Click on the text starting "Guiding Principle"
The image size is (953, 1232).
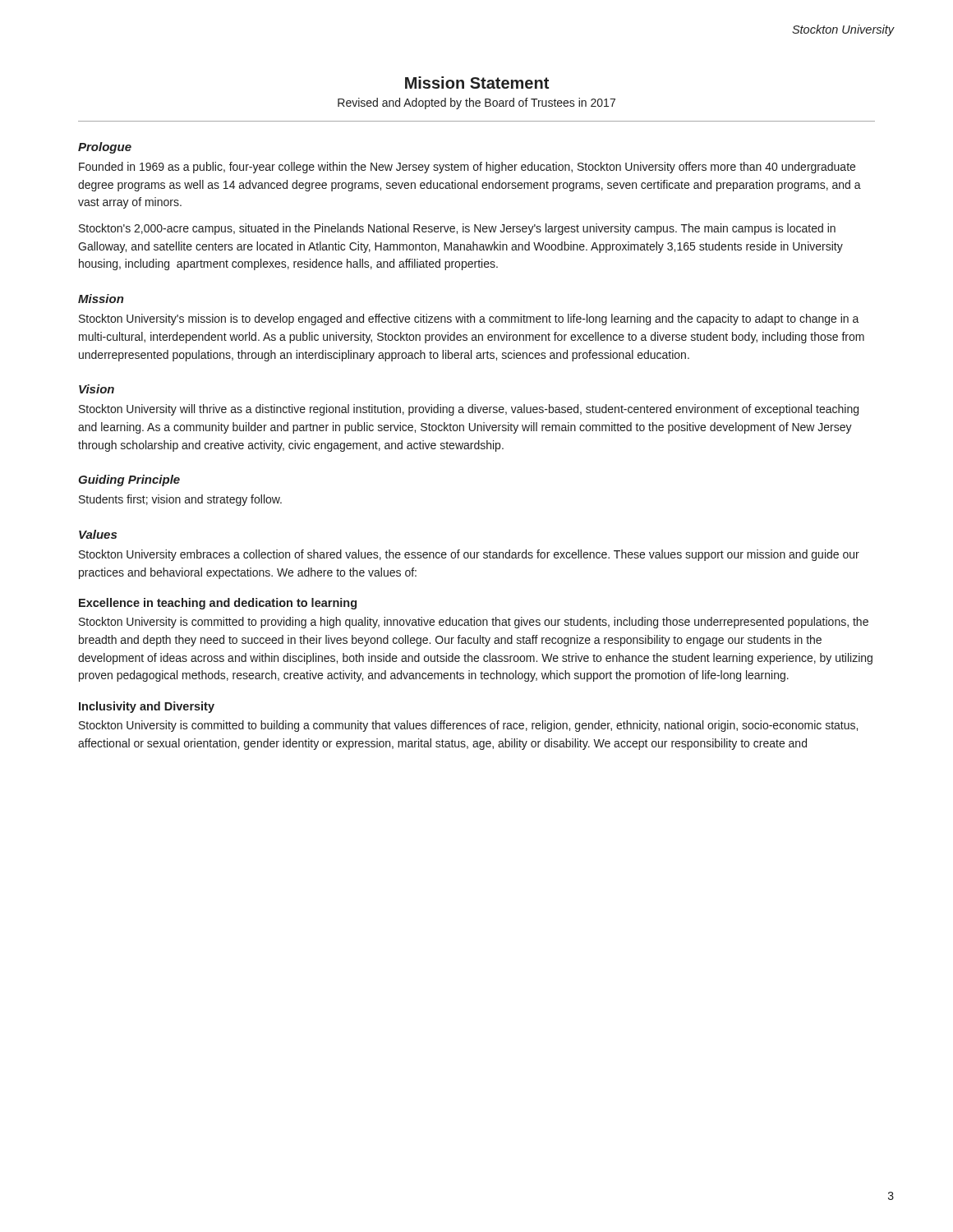click(x=129, y=479)
